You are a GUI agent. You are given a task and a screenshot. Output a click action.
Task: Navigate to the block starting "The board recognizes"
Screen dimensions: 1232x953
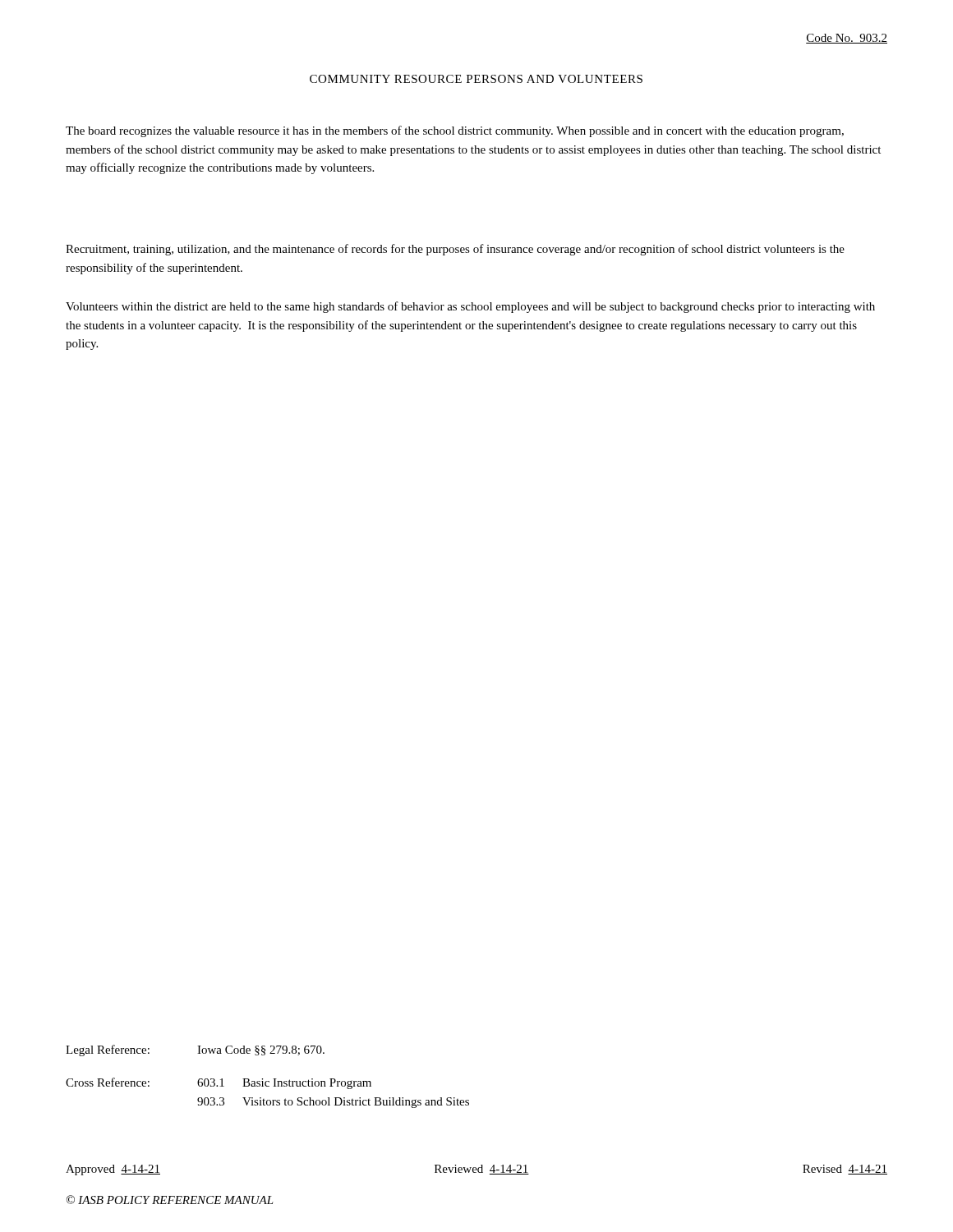[x=473, y=149]
